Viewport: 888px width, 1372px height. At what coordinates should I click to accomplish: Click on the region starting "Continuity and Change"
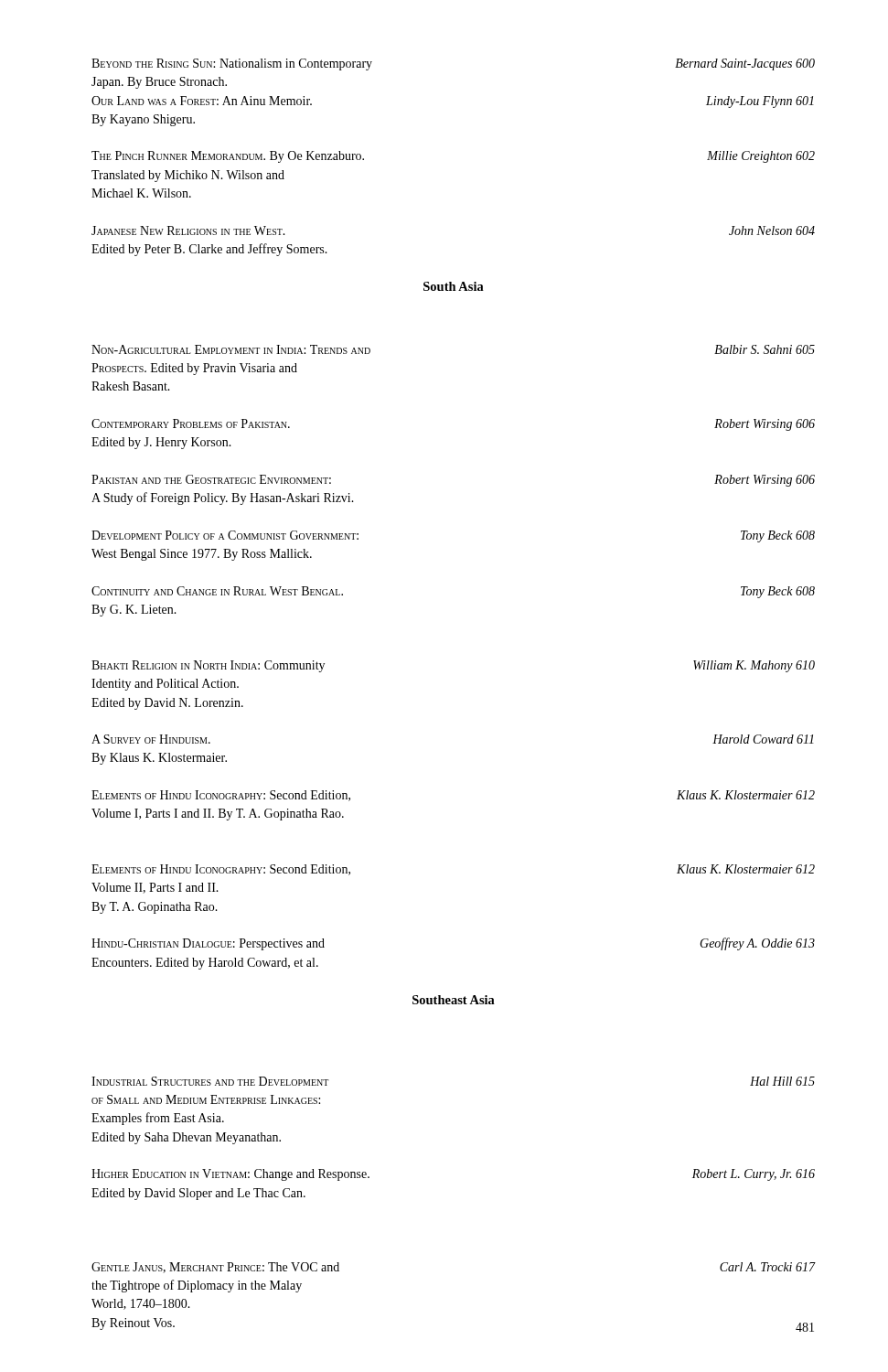214,592
